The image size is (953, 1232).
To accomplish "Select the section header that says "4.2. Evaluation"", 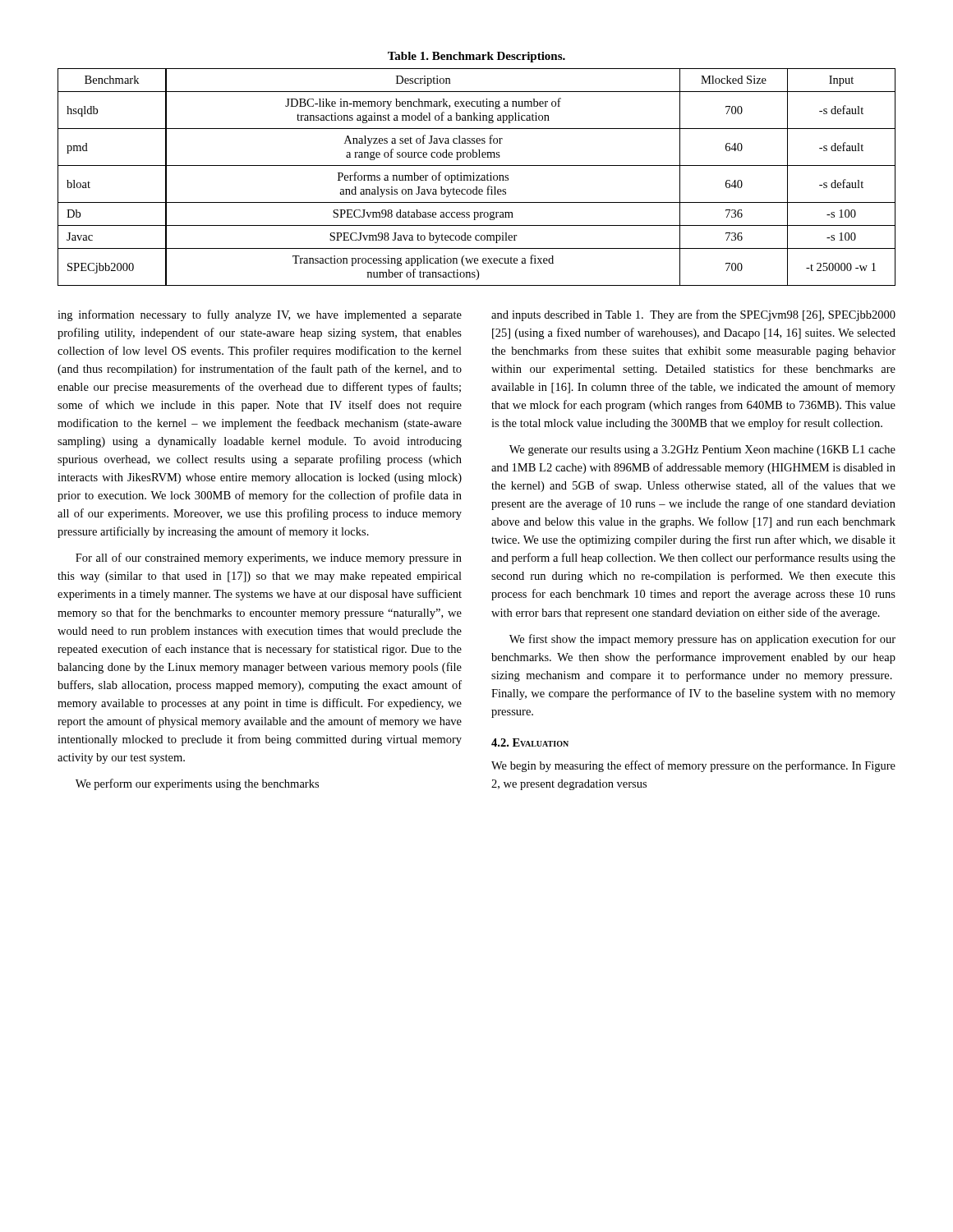I will [x=530, y=742].
